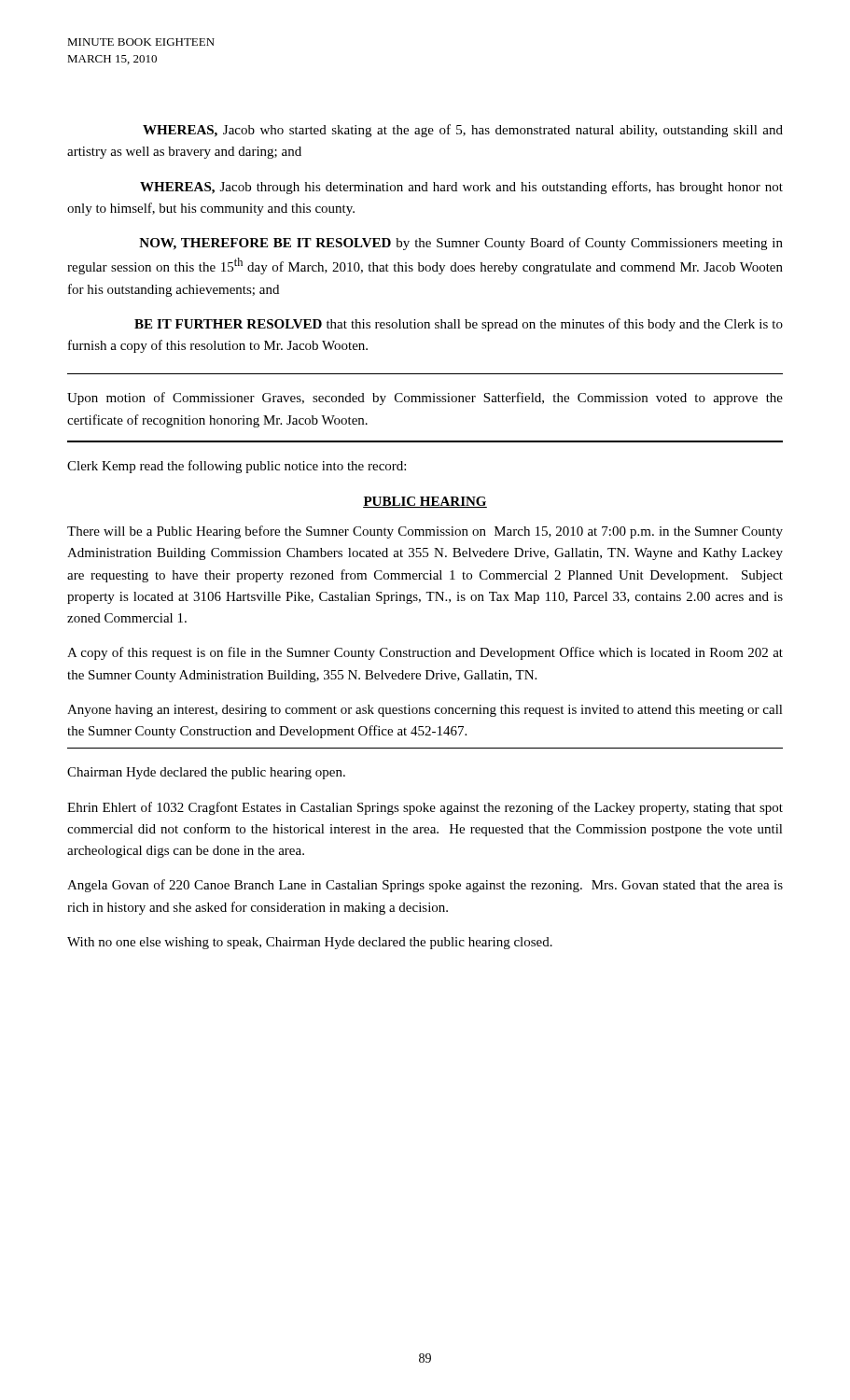Find the block on this page that starts "With no one else wishing to speak,"
The image size is (850, 1400).
coord(310,941)
